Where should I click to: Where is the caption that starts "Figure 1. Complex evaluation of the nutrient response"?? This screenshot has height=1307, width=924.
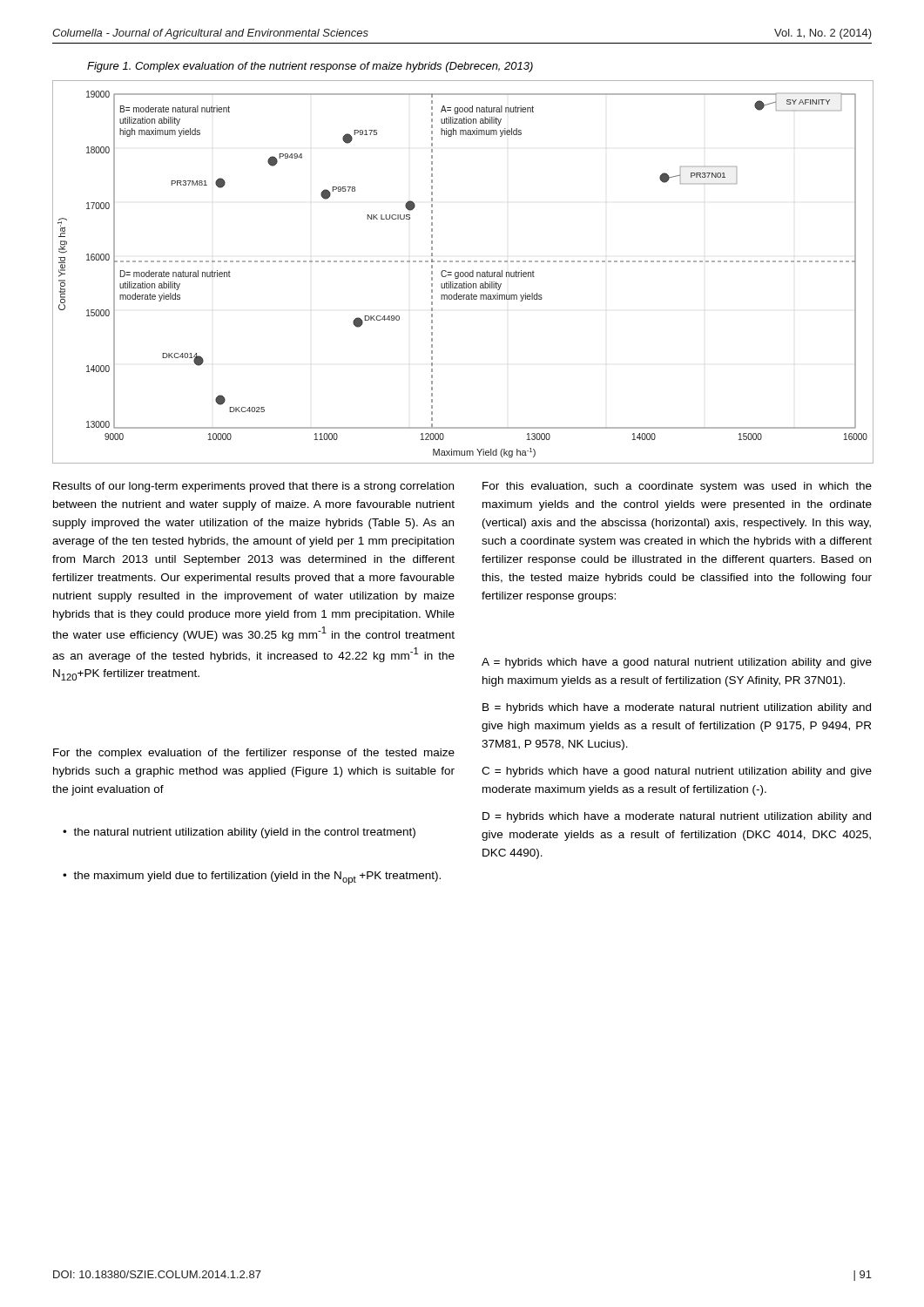[x=310, y=66]
